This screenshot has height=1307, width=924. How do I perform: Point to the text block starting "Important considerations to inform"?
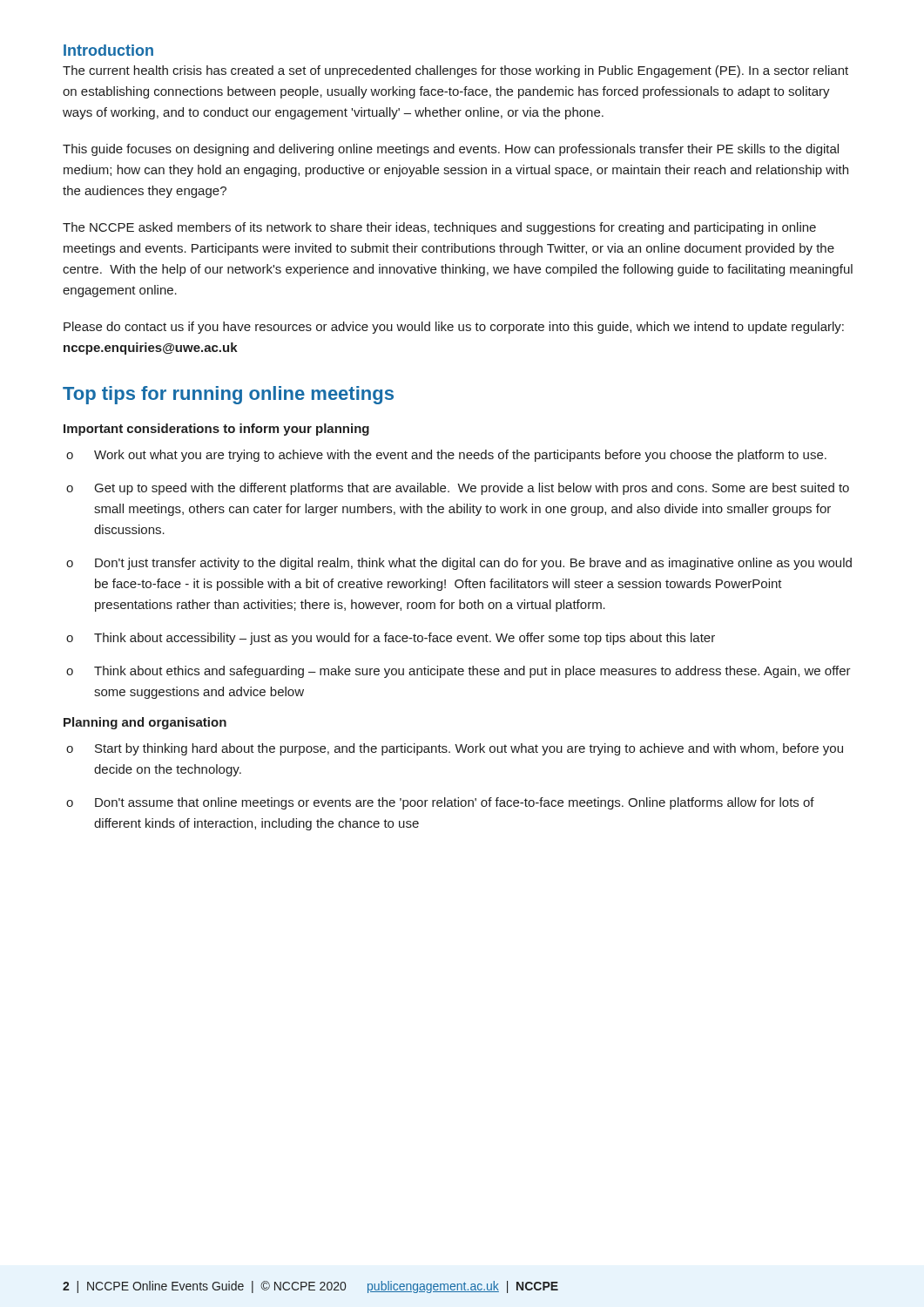point(216,428)
